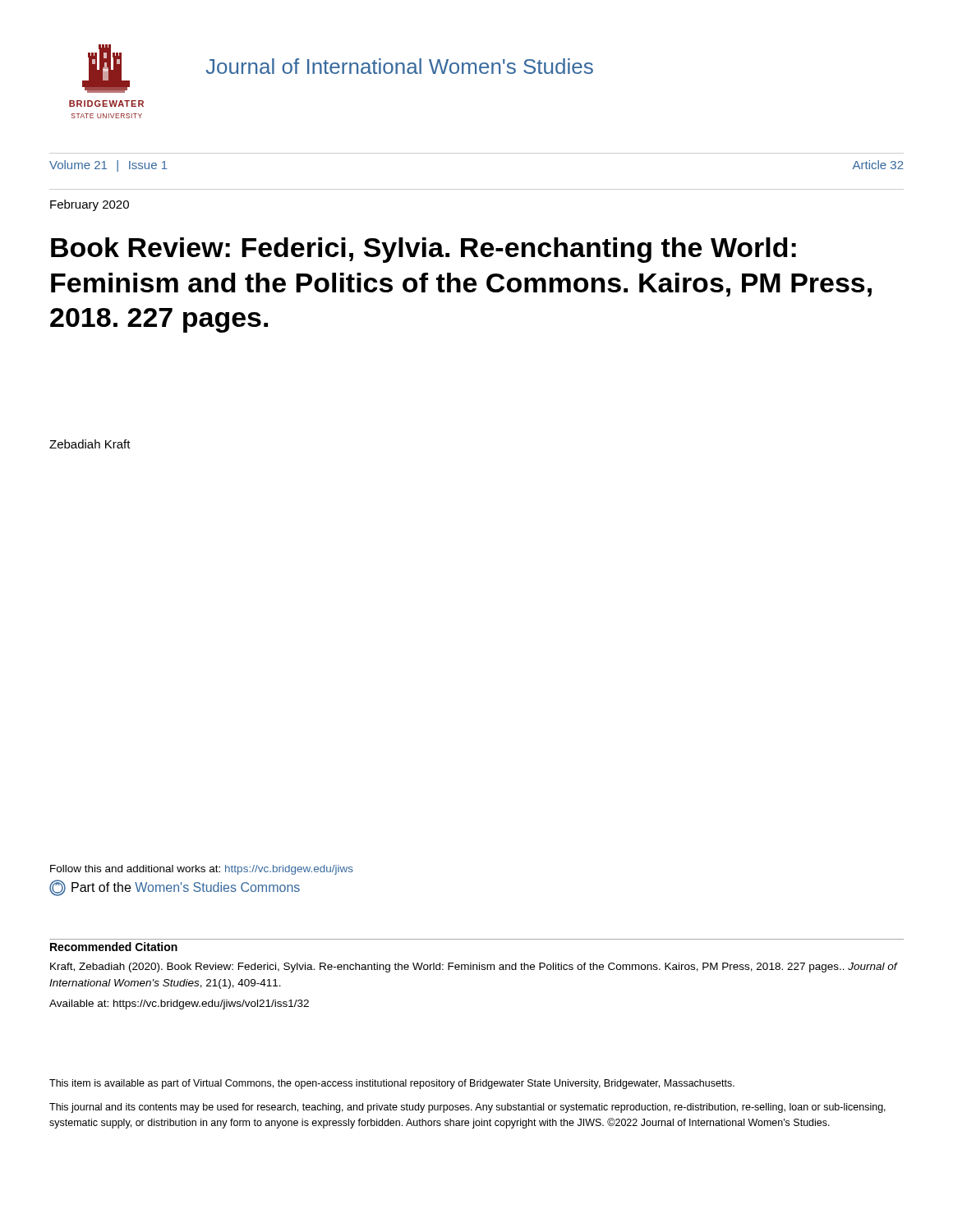This screenshot has height=1232, width=953.
Task: Select the text containing "Zebadiah Kraft"
Action: (x=90, y=444)
